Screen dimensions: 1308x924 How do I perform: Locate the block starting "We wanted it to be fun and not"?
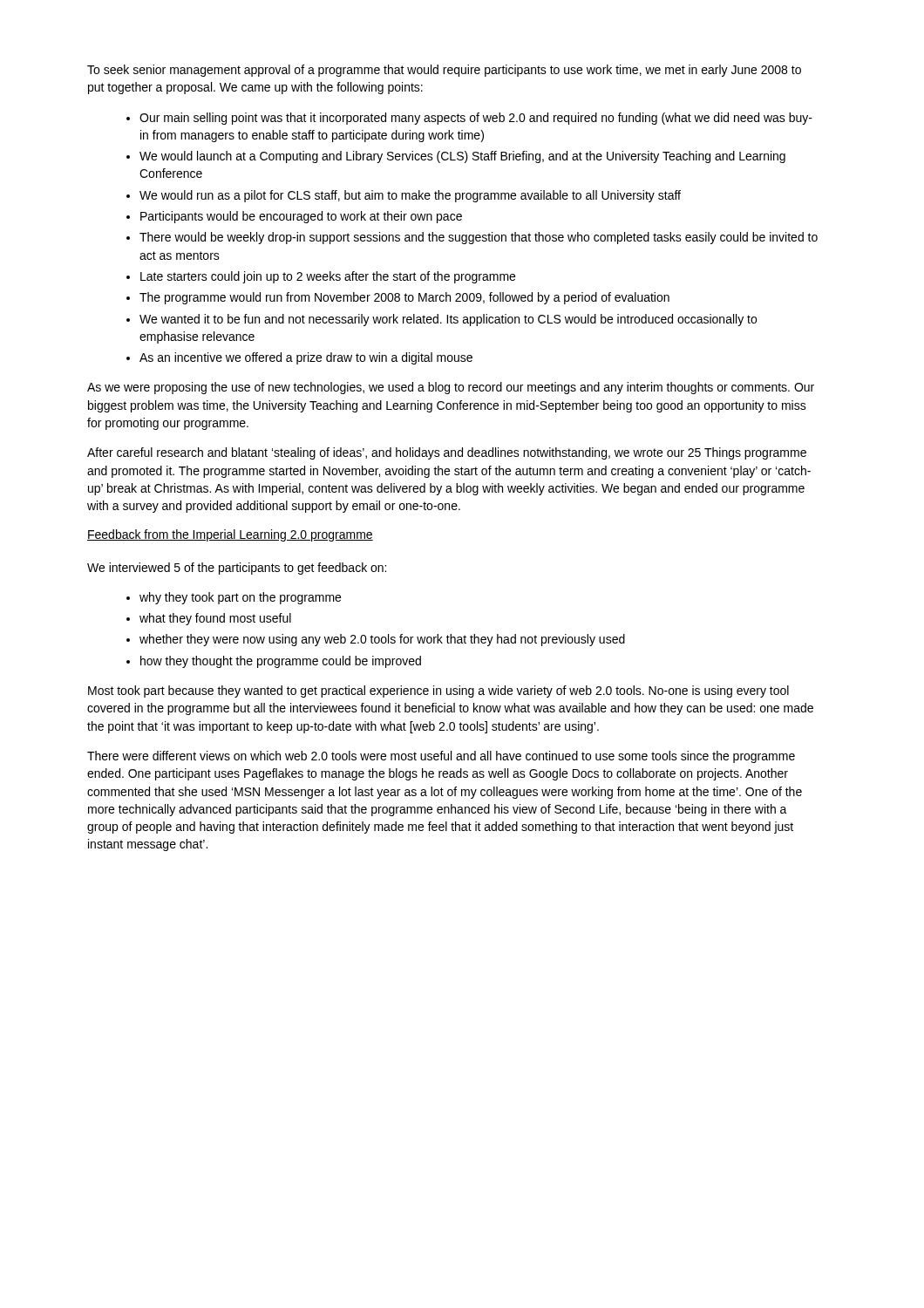click(448, 328)
